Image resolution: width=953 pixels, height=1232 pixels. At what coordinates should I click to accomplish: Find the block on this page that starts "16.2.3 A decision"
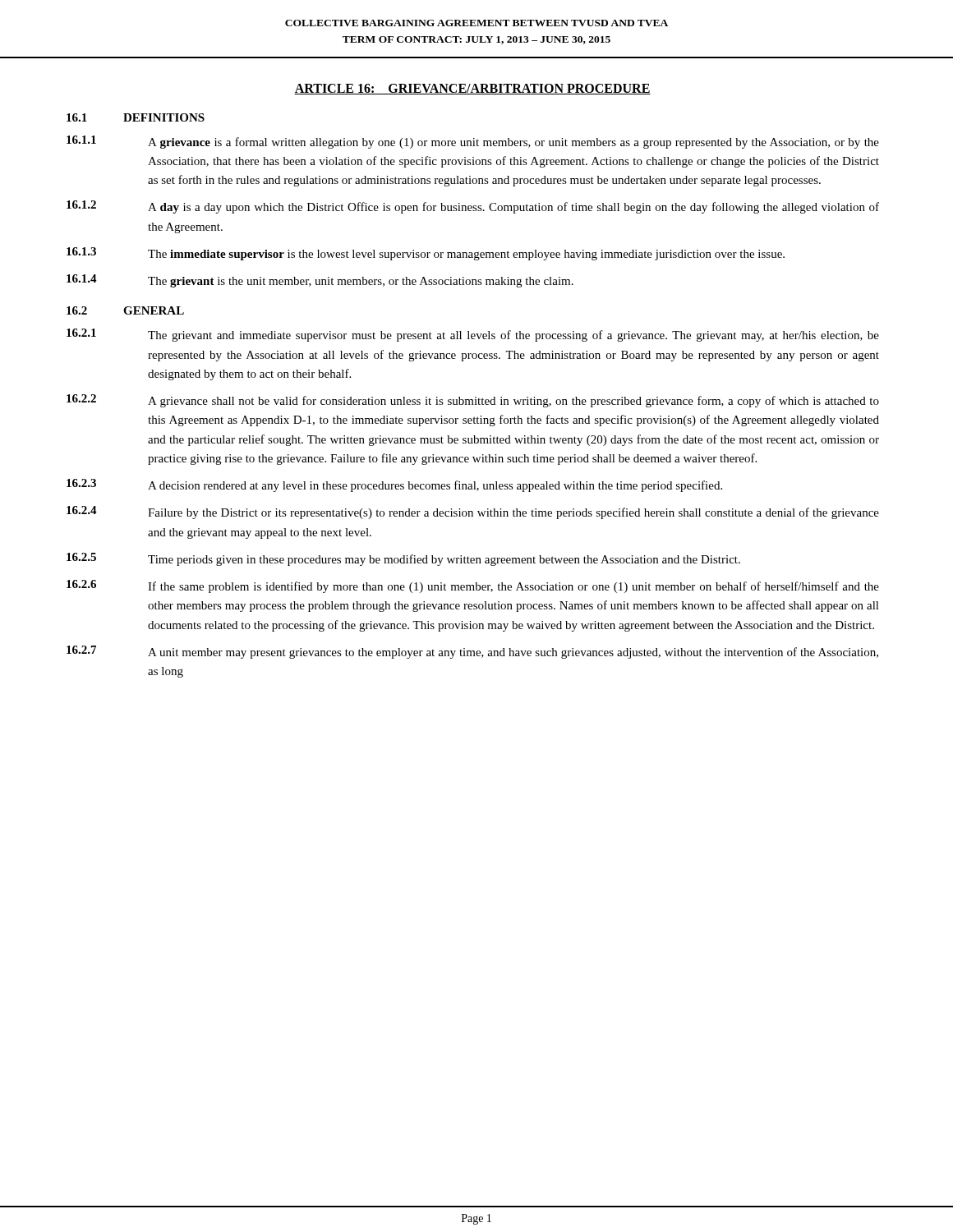coord(394,486)
